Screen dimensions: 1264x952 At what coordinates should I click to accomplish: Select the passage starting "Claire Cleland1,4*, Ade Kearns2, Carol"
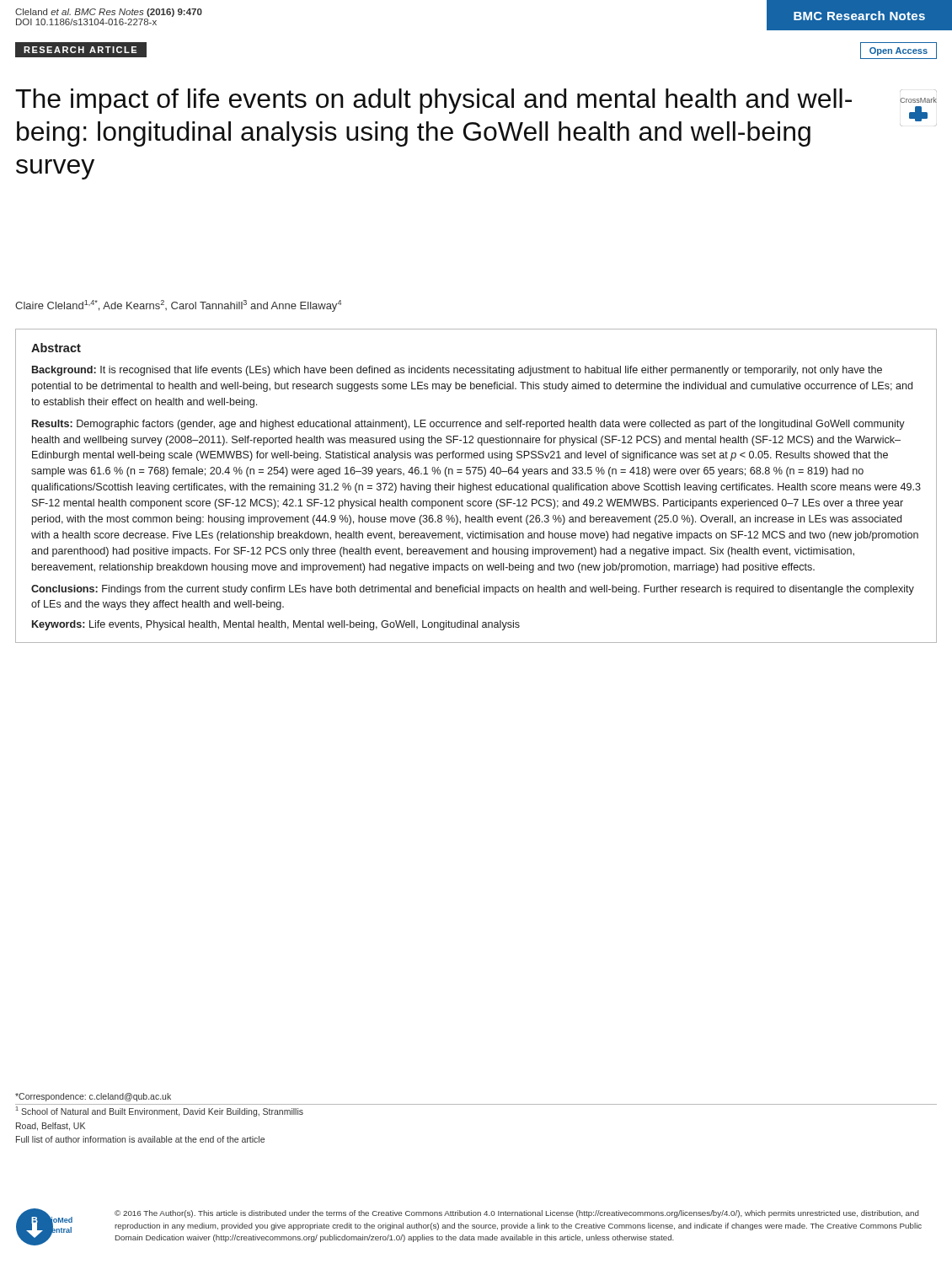tap(178, 305)
